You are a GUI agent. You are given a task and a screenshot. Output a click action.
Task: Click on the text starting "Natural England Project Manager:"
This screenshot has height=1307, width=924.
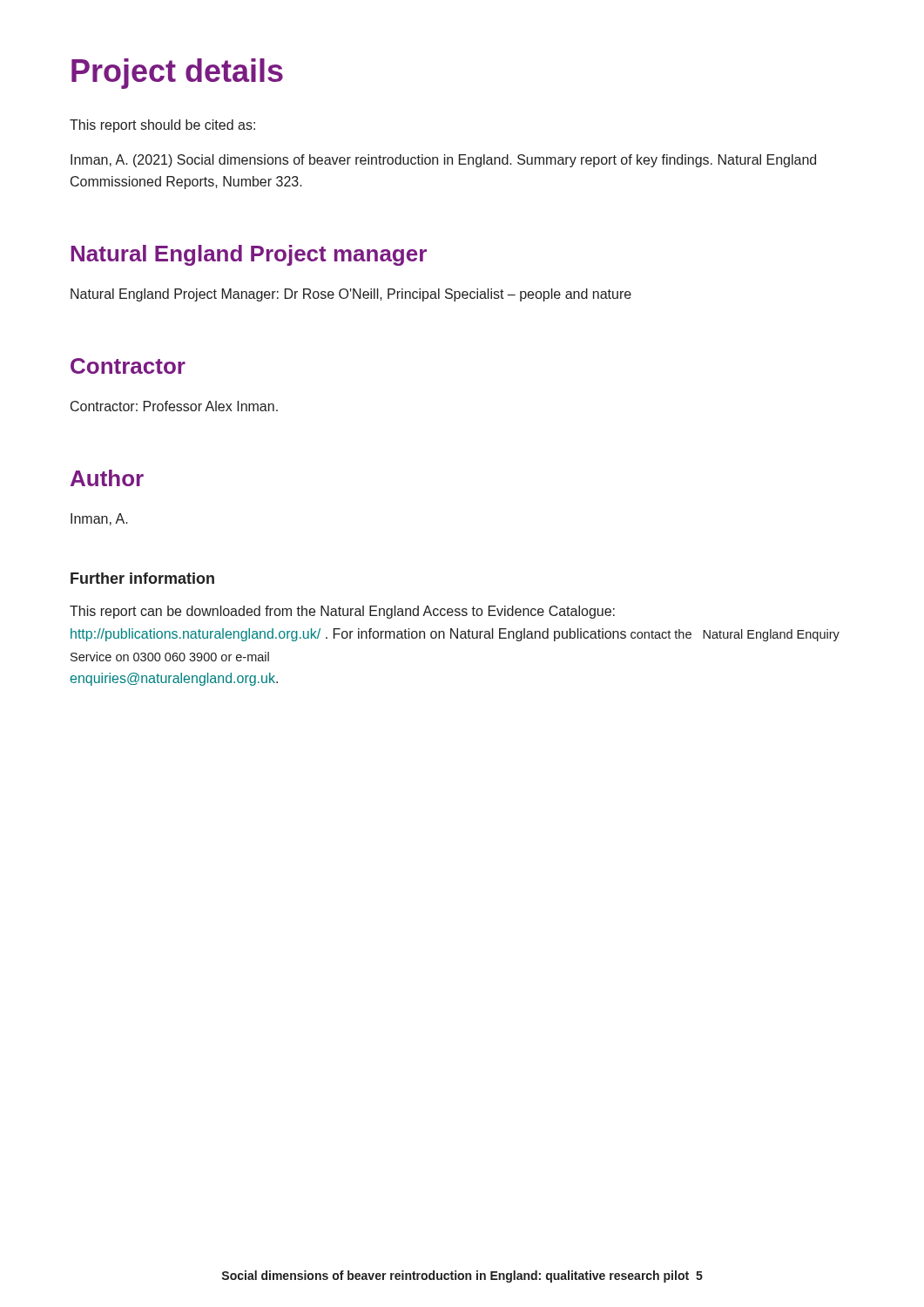click(351, 294)
